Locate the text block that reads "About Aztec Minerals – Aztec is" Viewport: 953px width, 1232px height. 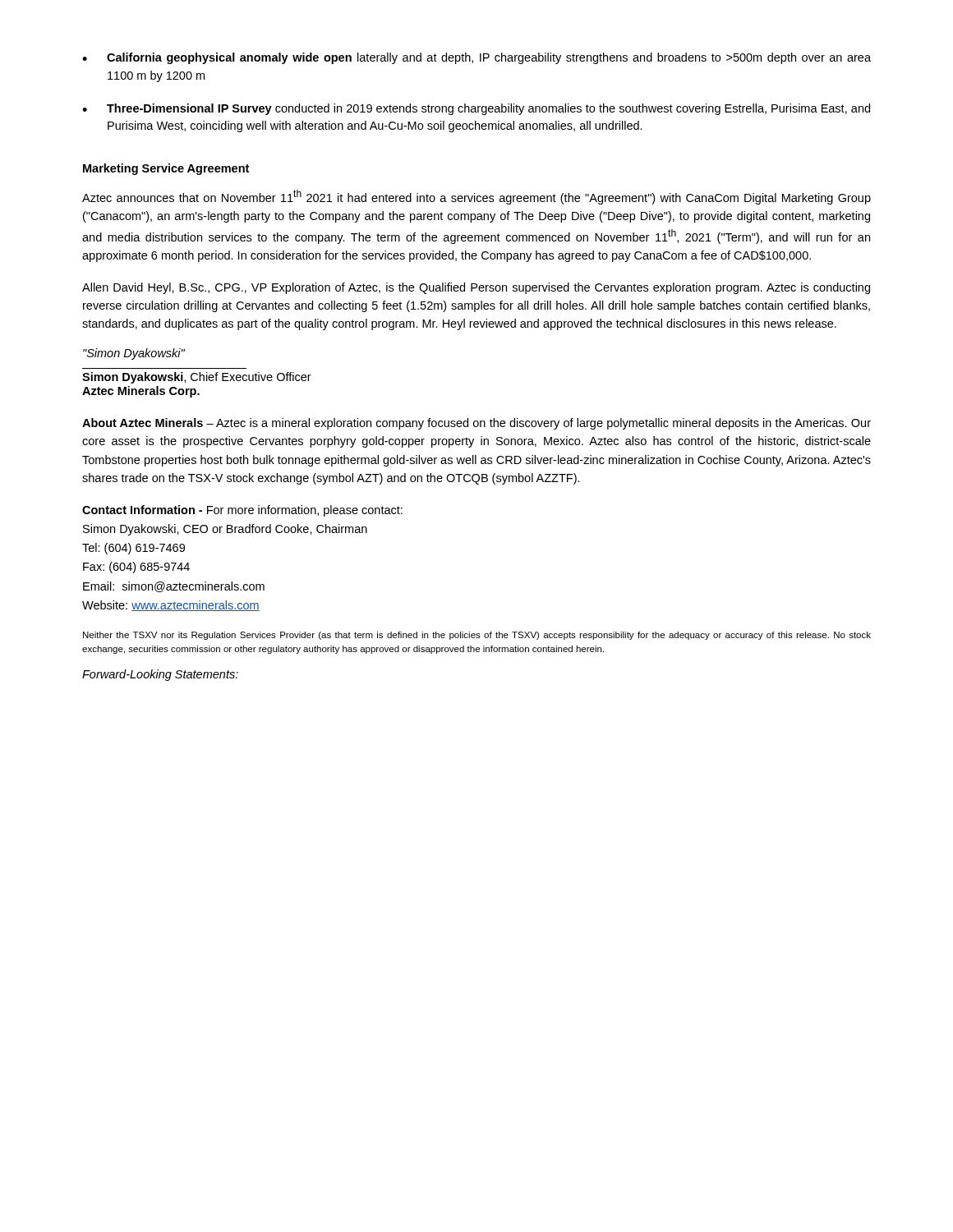476,451
